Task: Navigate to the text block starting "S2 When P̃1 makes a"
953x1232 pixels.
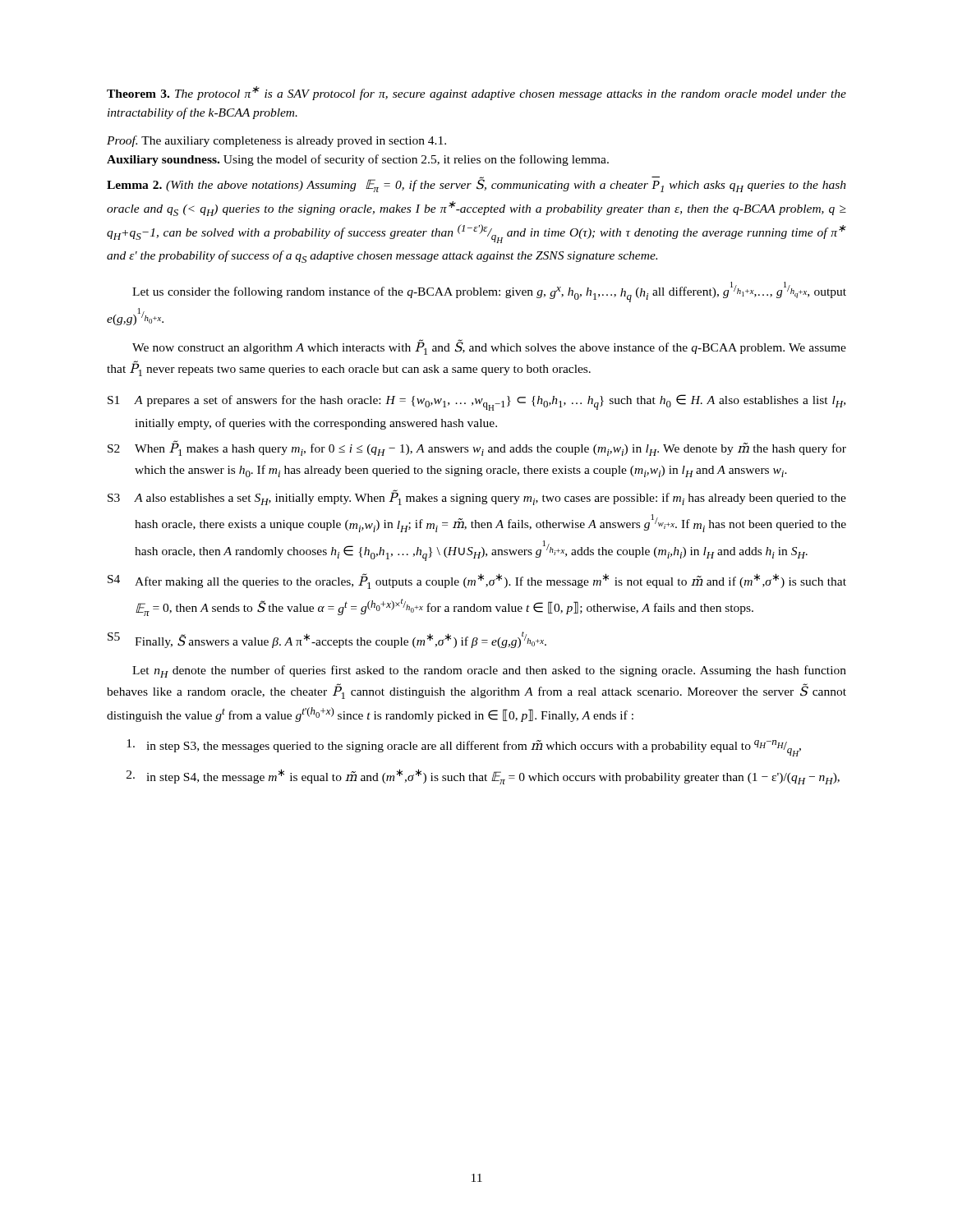Action: click(x=476, y=461)
